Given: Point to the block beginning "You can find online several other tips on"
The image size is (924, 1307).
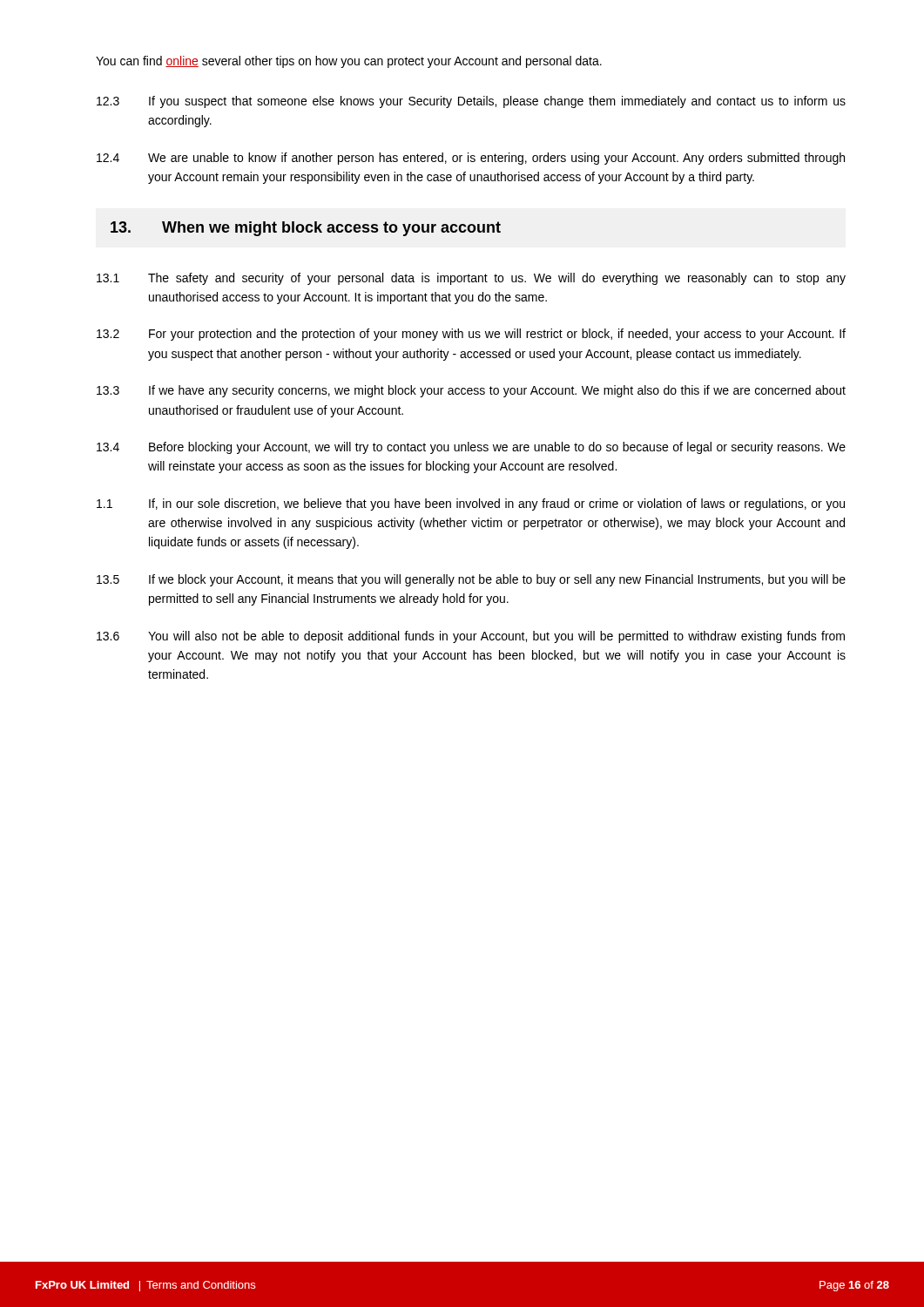Looking at the screenshot, I should (349, 61).
